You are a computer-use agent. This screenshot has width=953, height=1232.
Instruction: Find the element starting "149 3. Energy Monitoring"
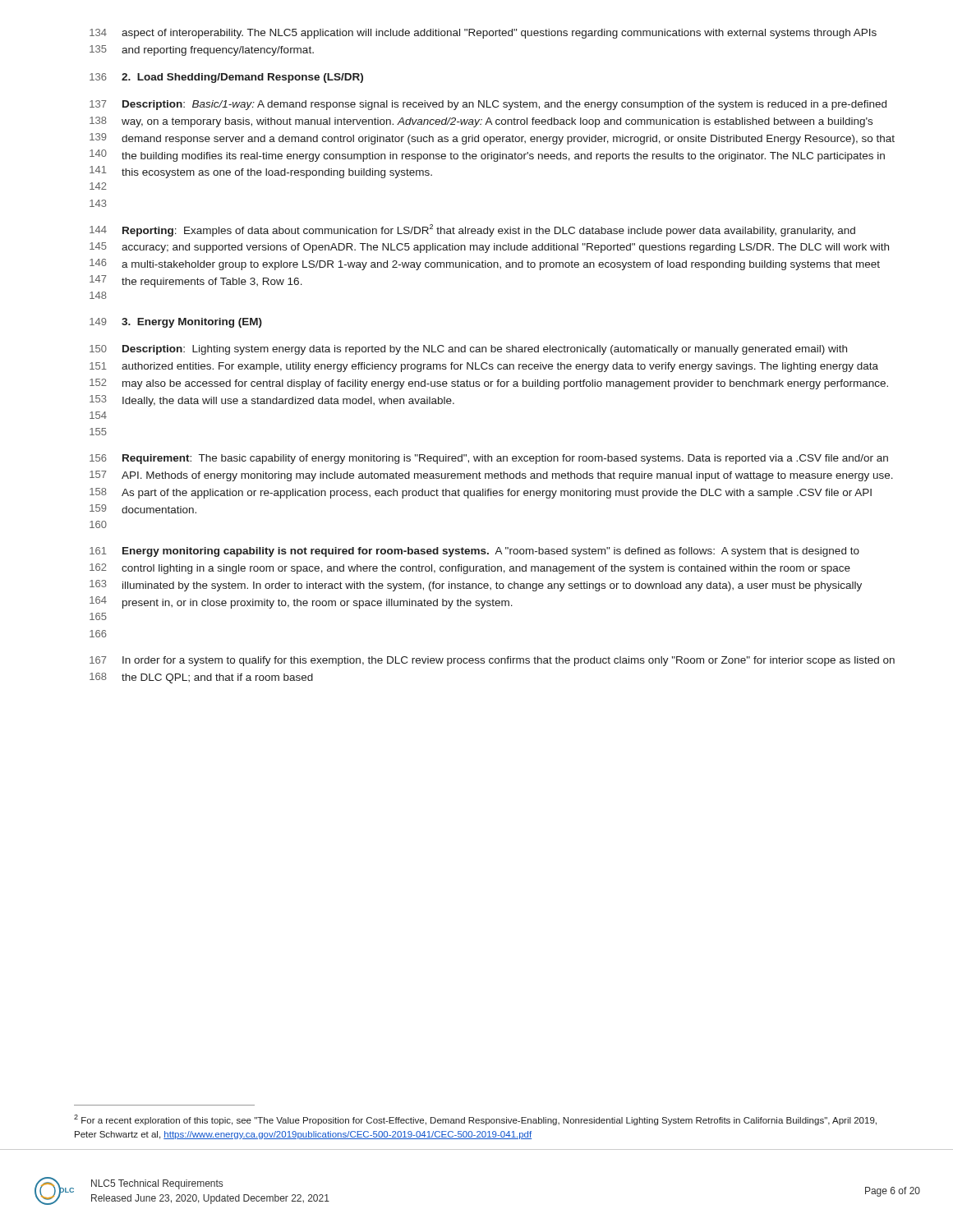176,323
